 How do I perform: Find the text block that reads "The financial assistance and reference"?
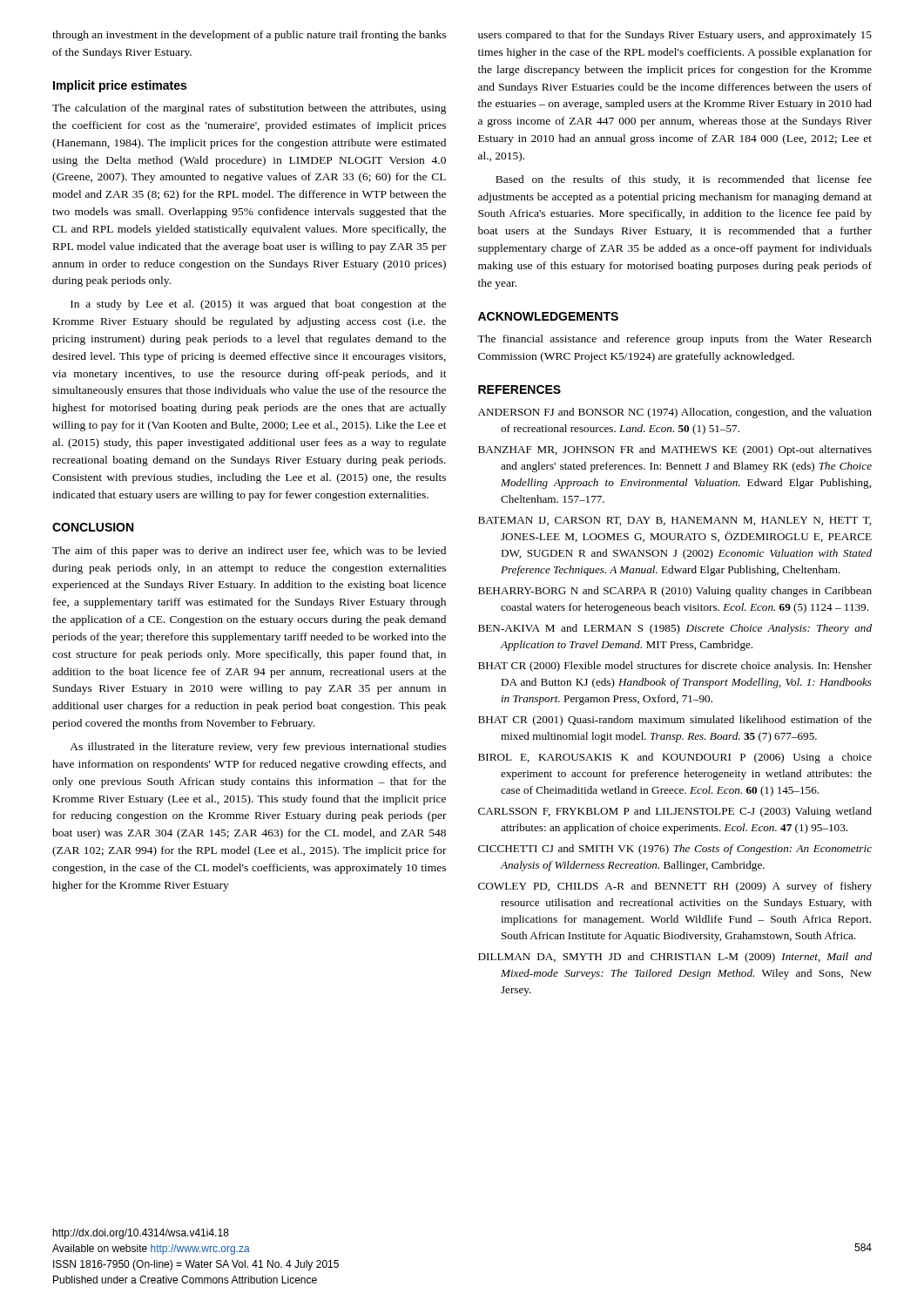[675, 347]
